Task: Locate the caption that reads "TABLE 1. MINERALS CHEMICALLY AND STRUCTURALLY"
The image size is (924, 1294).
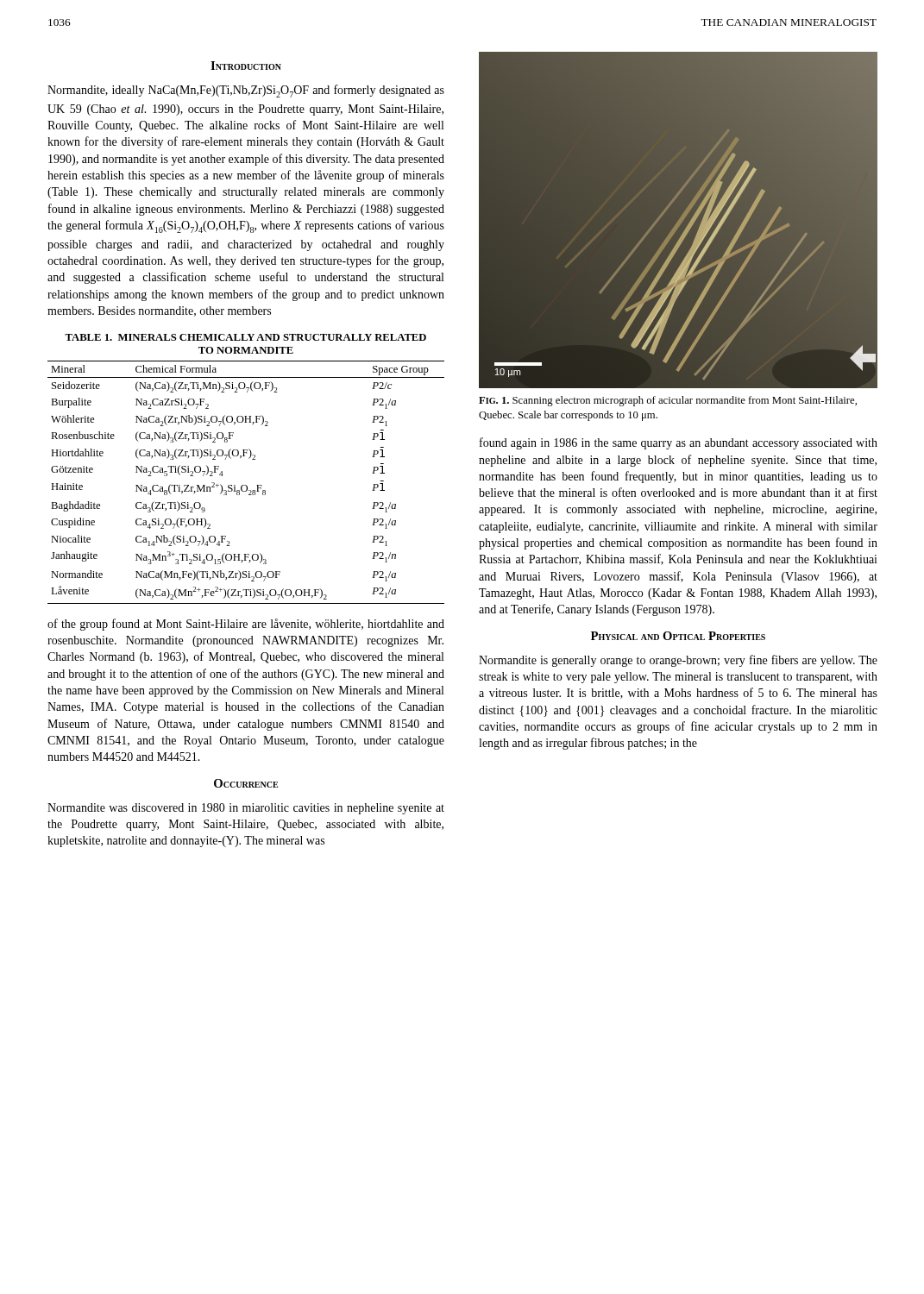Action: [x=246, y=344]
